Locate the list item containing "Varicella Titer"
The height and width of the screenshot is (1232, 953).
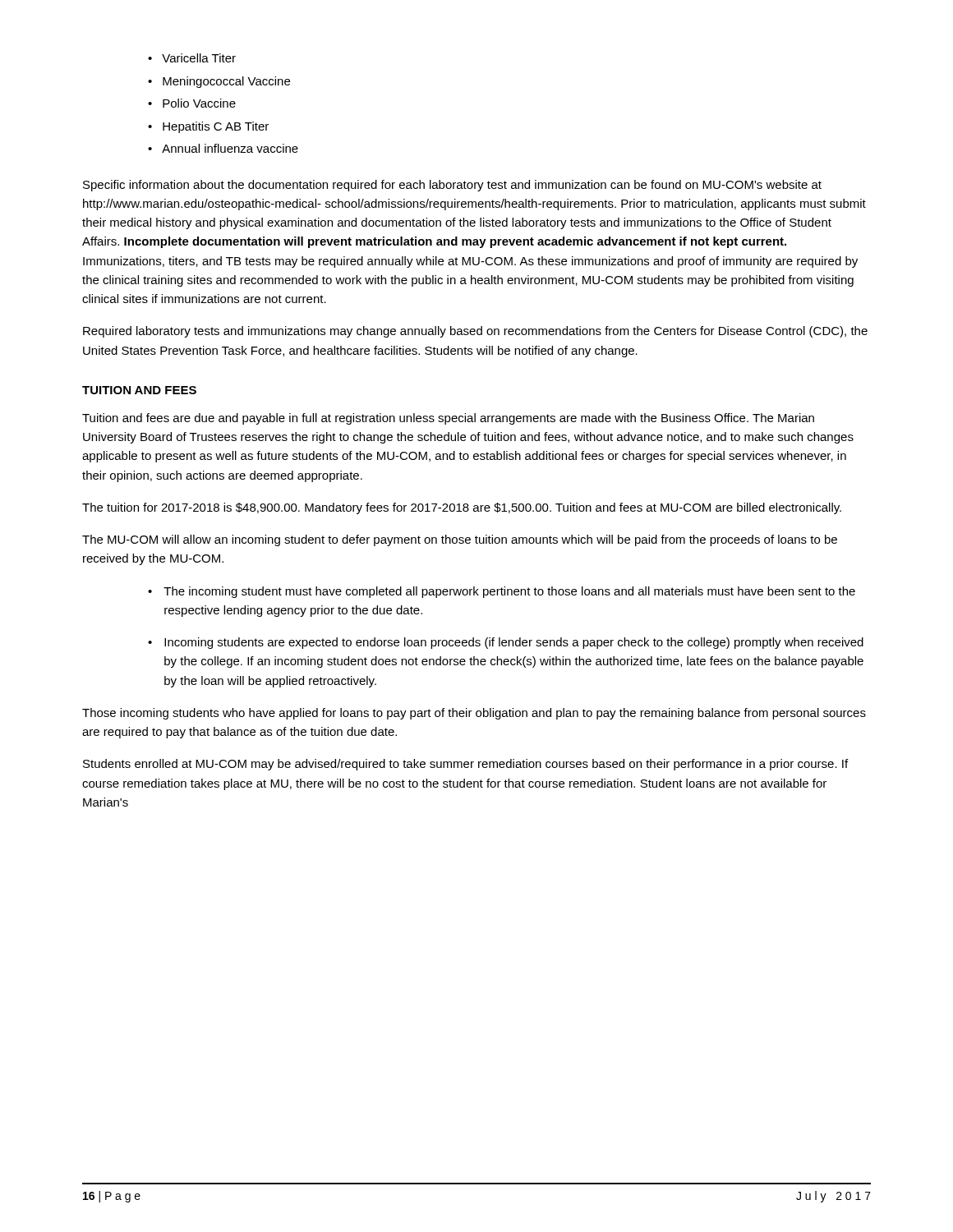coord(199,58)
